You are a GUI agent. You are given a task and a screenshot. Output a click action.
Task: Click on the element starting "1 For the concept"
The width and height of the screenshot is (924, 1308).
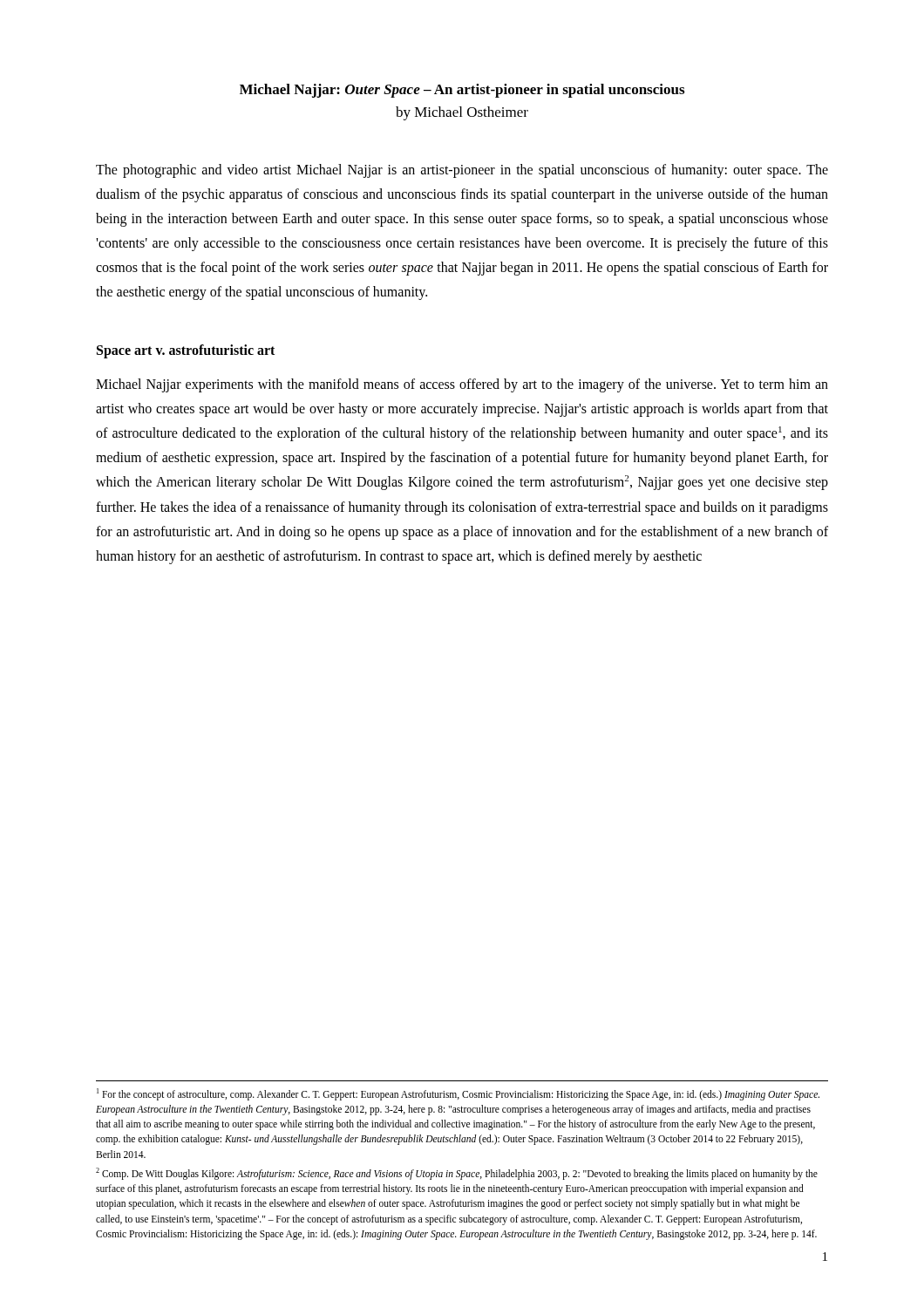coord(462,1164)
